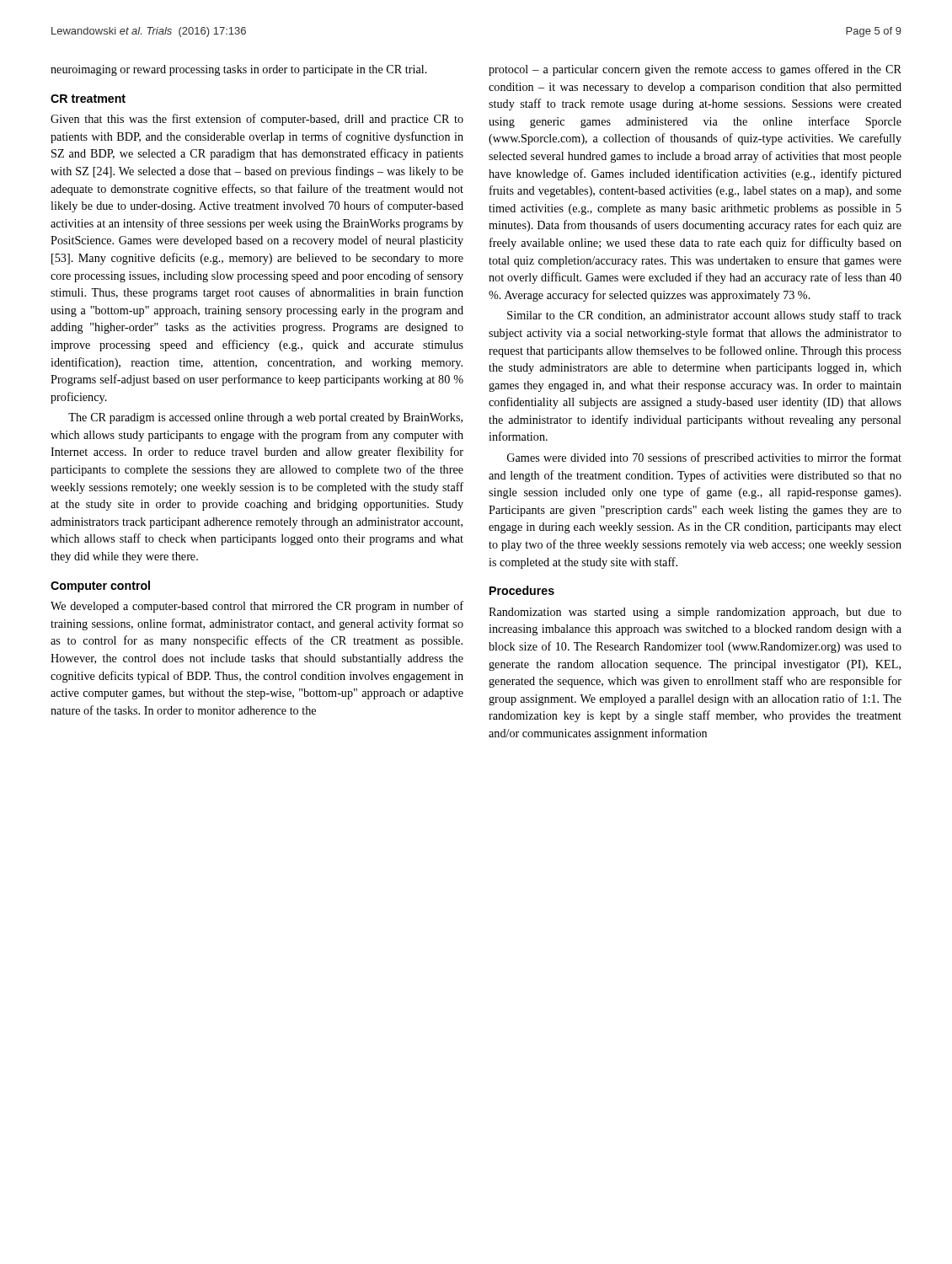
Task: Find the block on this page that starts "protocol – a particular concern given the remote"
Action: coord(695,316)
